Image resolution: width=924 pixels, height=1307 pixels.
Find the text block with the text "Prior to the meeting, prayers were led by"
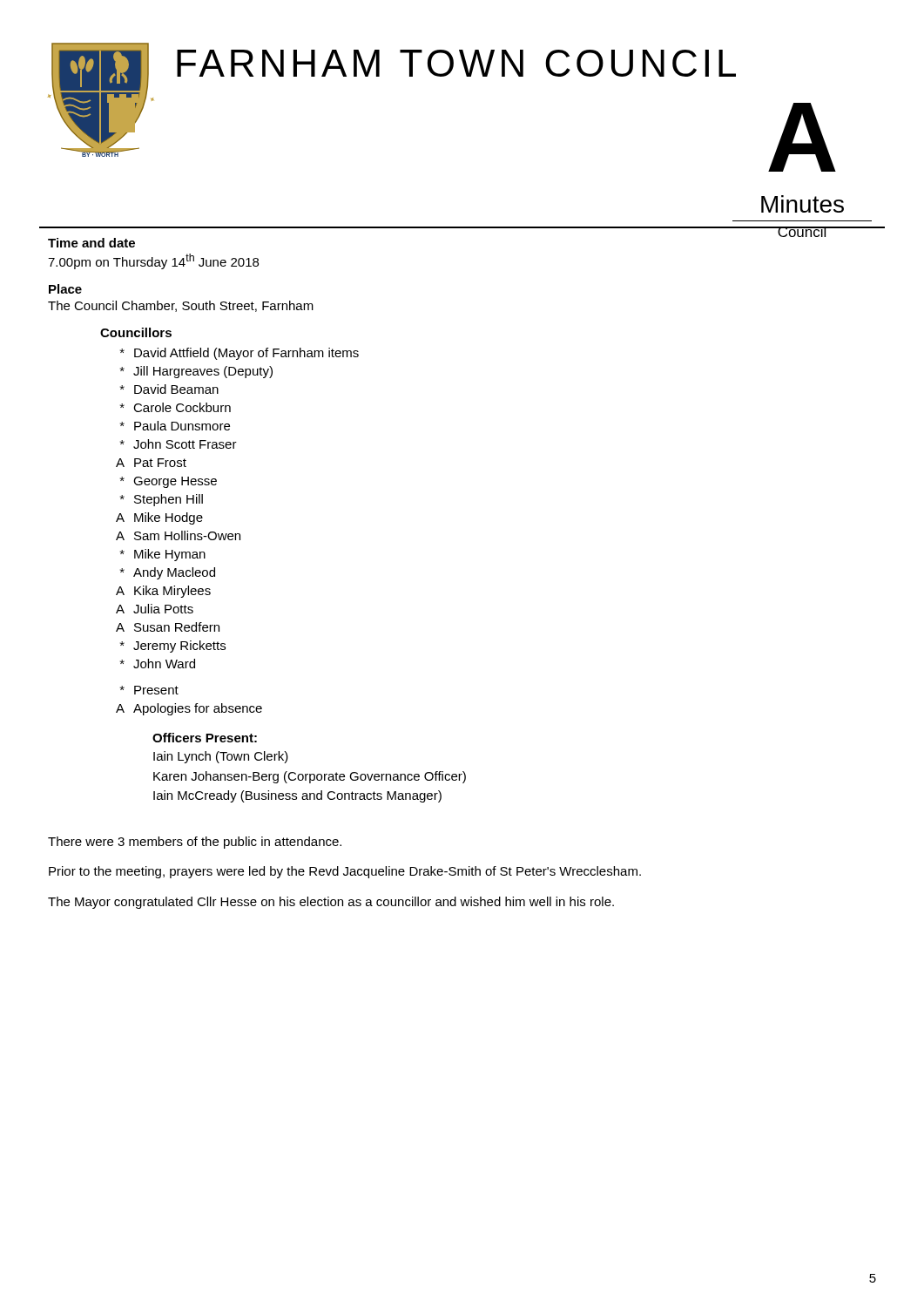[x=462, y=872]
